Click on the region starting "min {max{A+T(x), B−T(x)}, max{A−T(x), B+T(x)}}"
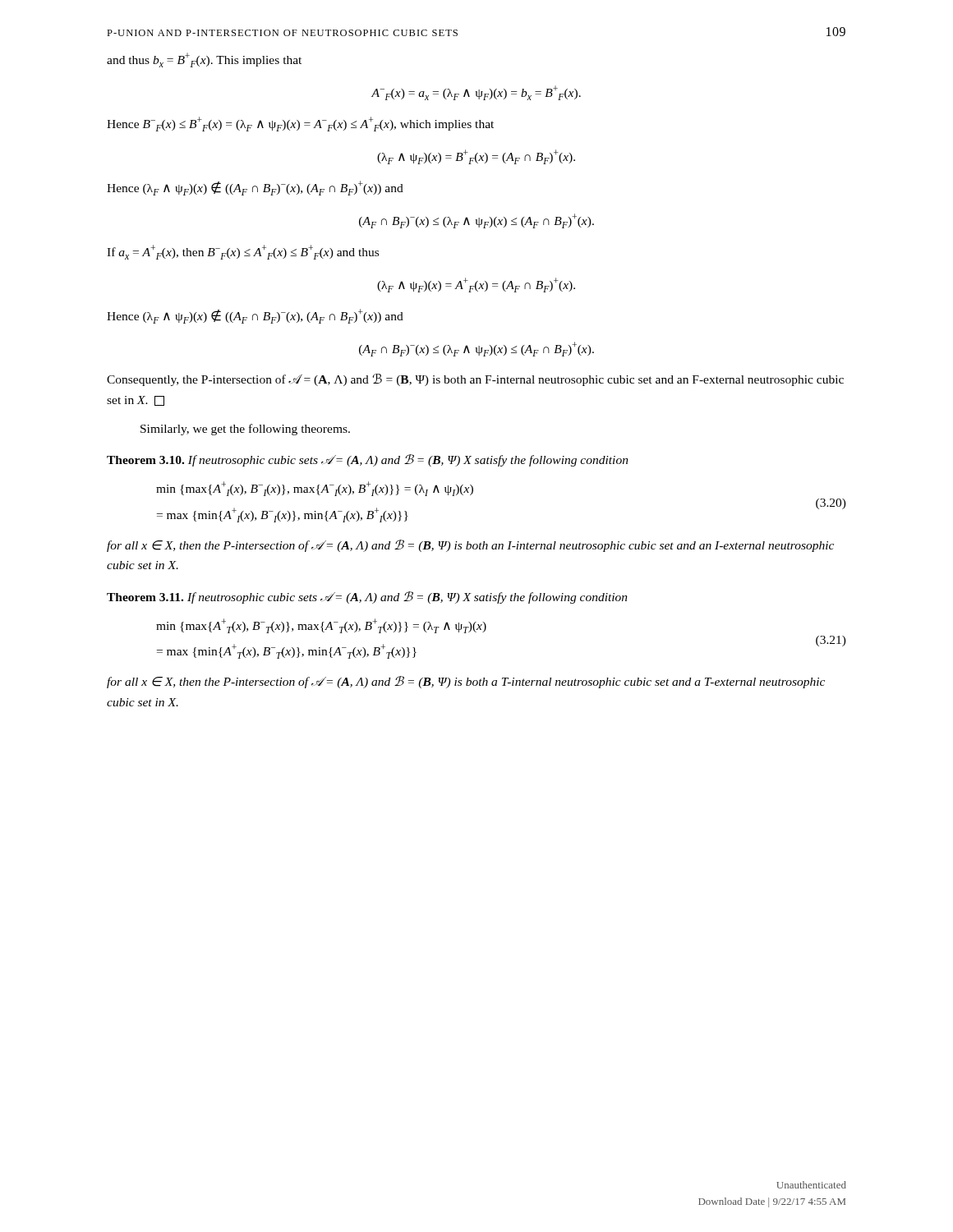The image size is (953, 1232). tap(321, 626)
